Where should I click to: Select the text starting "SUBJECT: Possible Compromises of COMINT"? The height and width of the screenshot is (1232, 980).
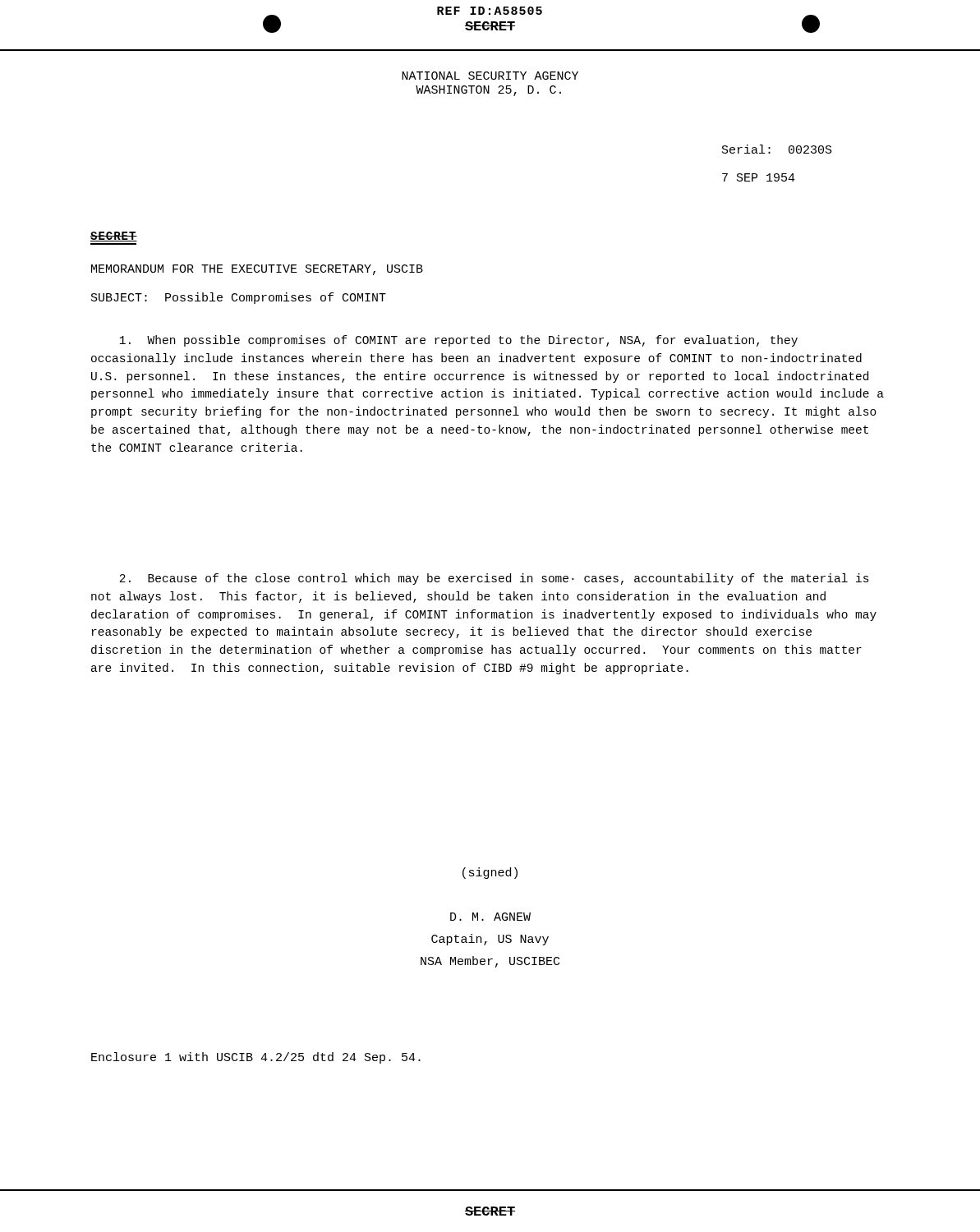click(238, 299)
